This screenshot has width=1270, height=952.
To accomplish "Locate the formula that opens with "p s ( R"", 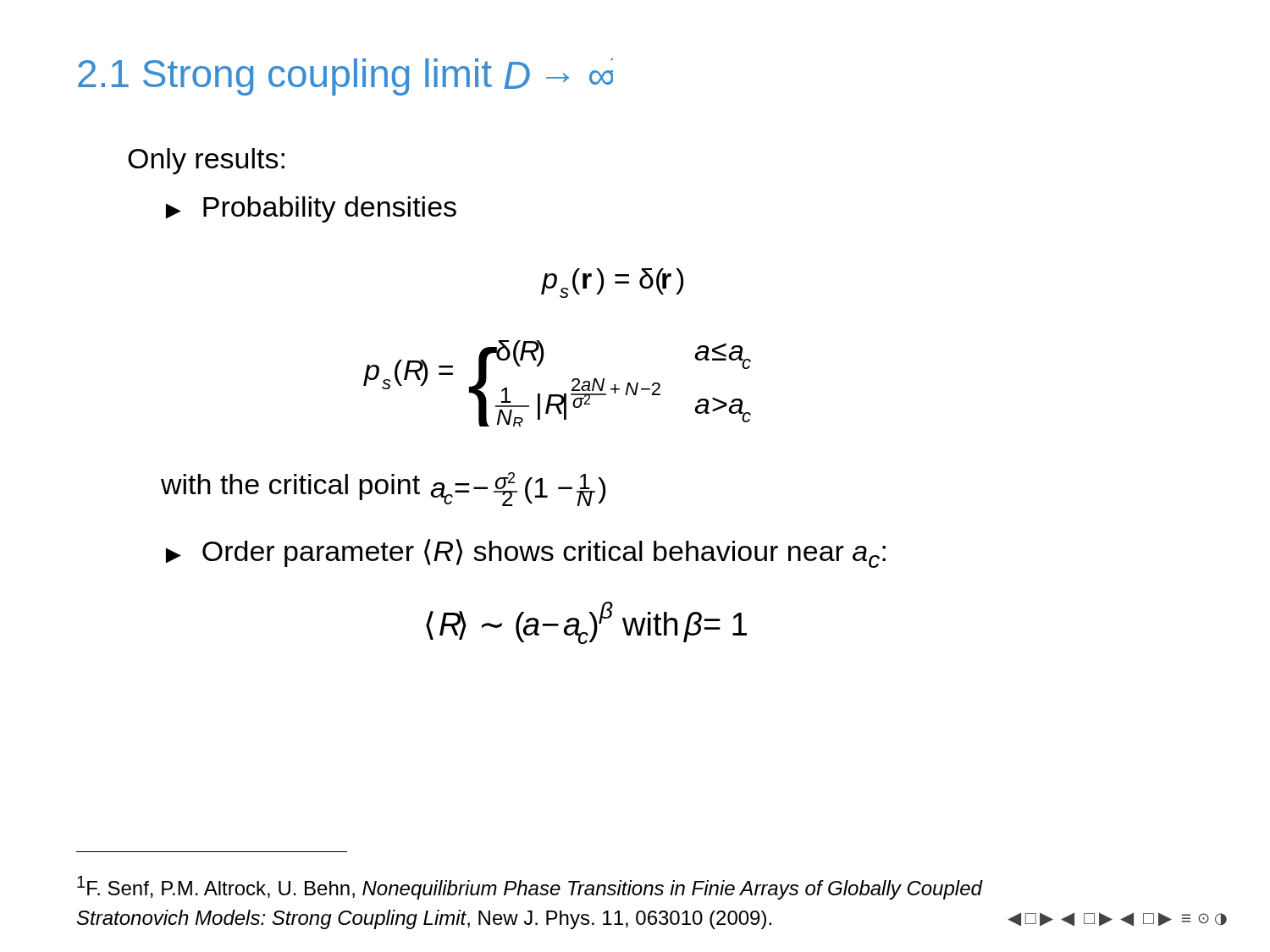I will pos(635,374).
